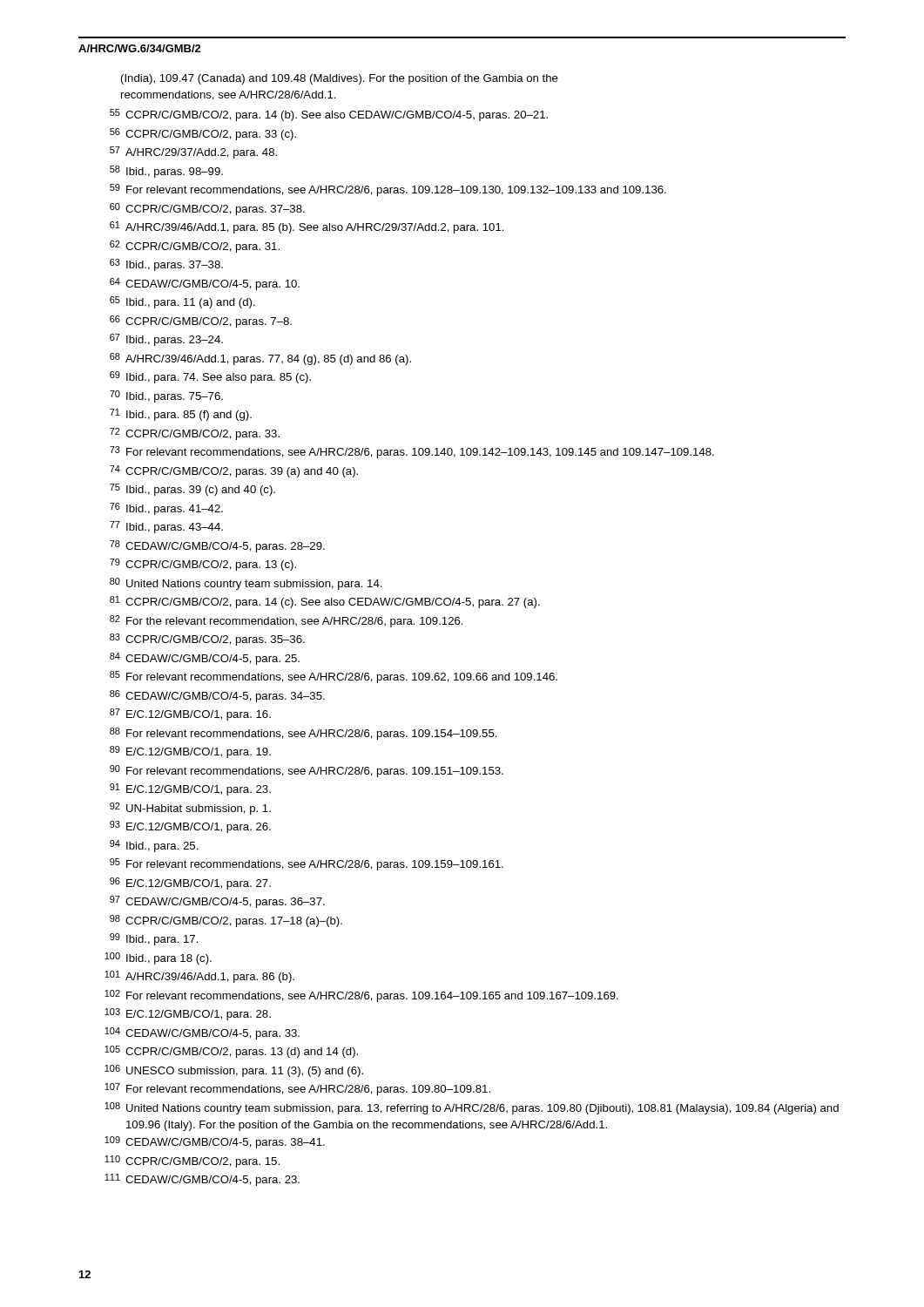Viewport: 924px width, 1307px height.
Task: Find the list item containing "72 CCPR/C/GMB/CO/2, para. 33."
Action: 195,434
